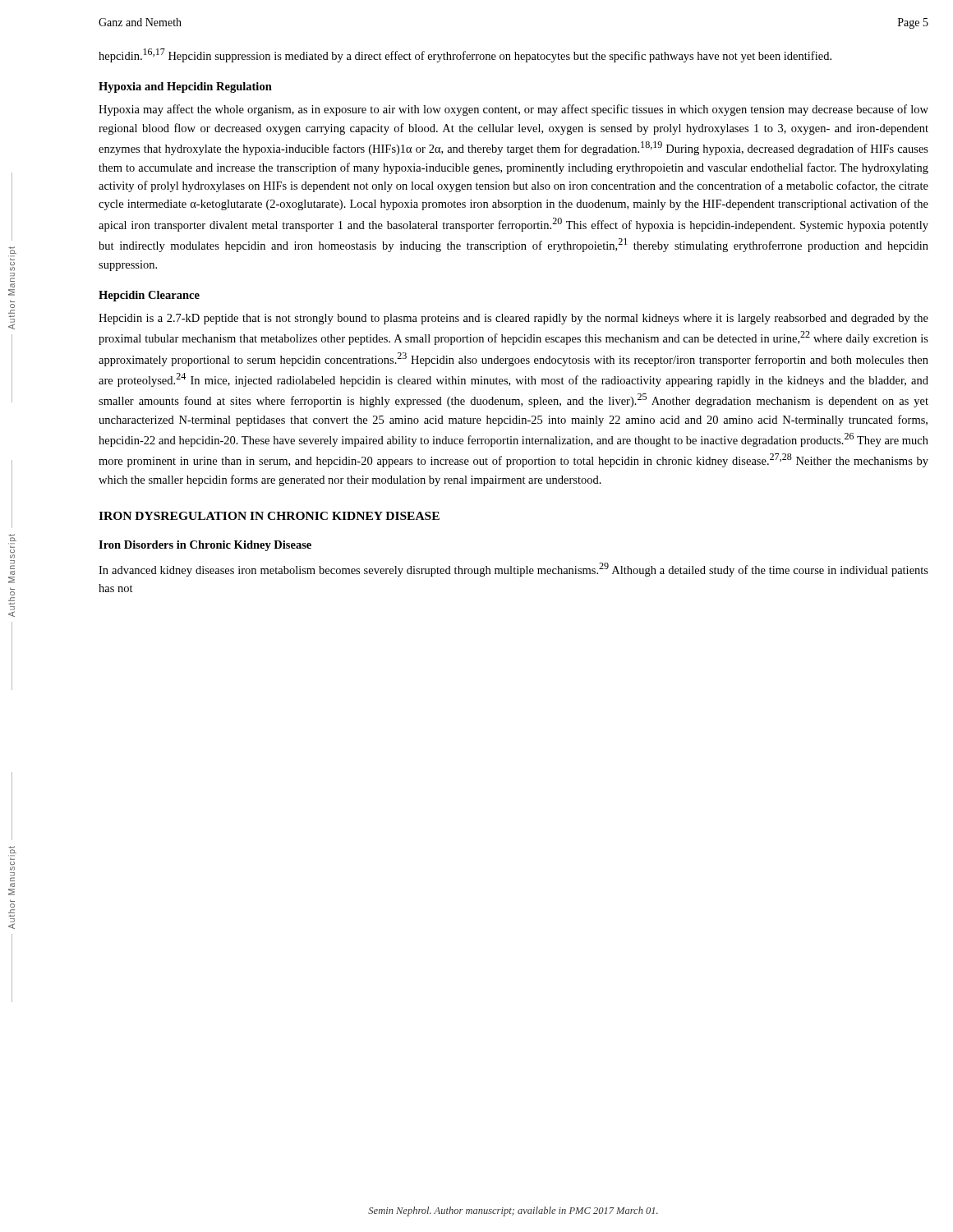Find the text block starting "In advanced kidney diseases iron metabolism"
The image size is (953, 1232).
513,578
